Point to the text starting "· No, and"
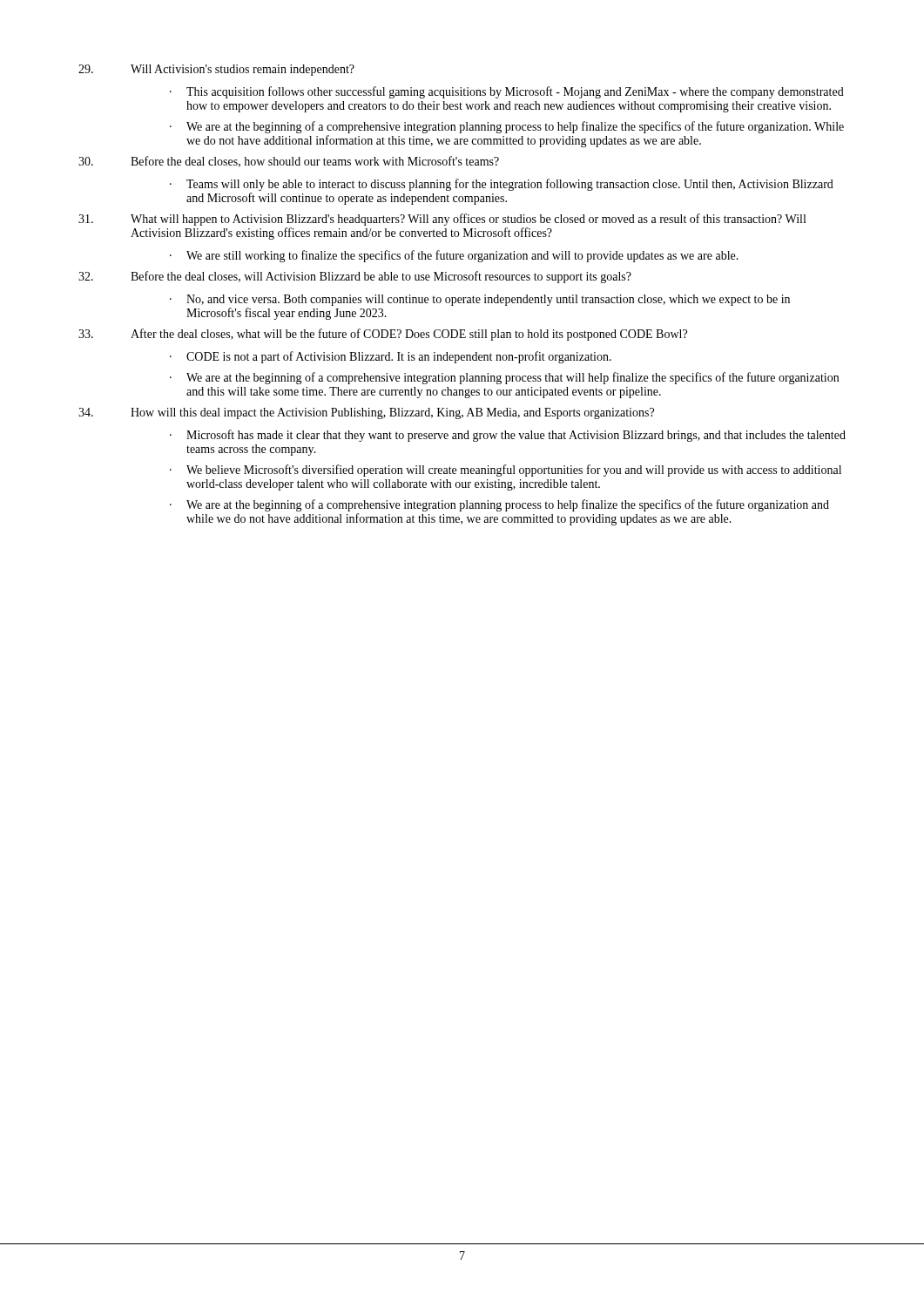This screenshot has height=1307, width=924. coord(507,307)
